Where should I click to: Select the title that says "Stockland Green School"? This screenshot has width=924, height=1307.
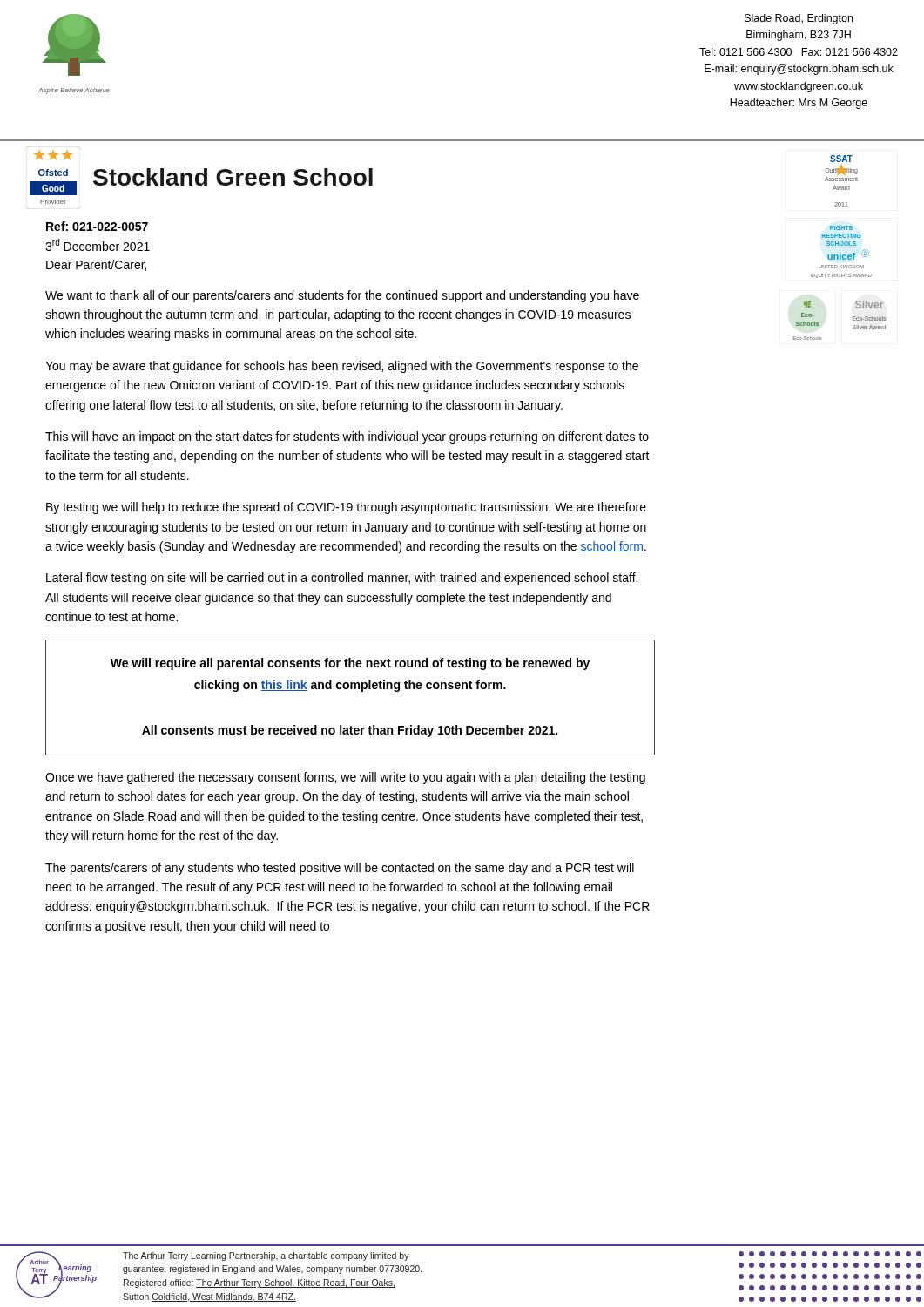point(233,177)
